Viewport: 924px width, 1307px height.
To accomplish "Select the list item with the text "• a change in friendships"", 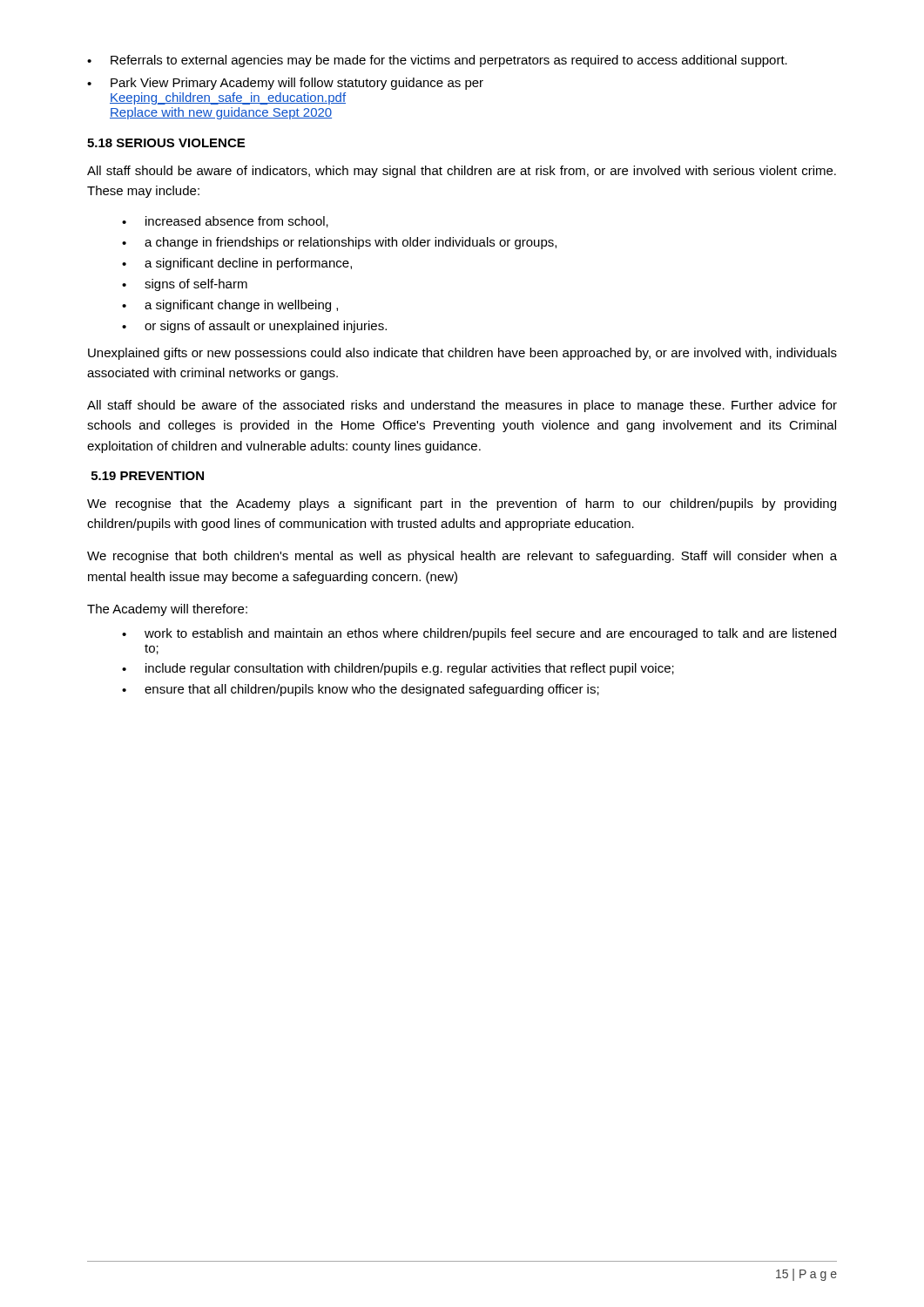I will click(x=479, y=242).
